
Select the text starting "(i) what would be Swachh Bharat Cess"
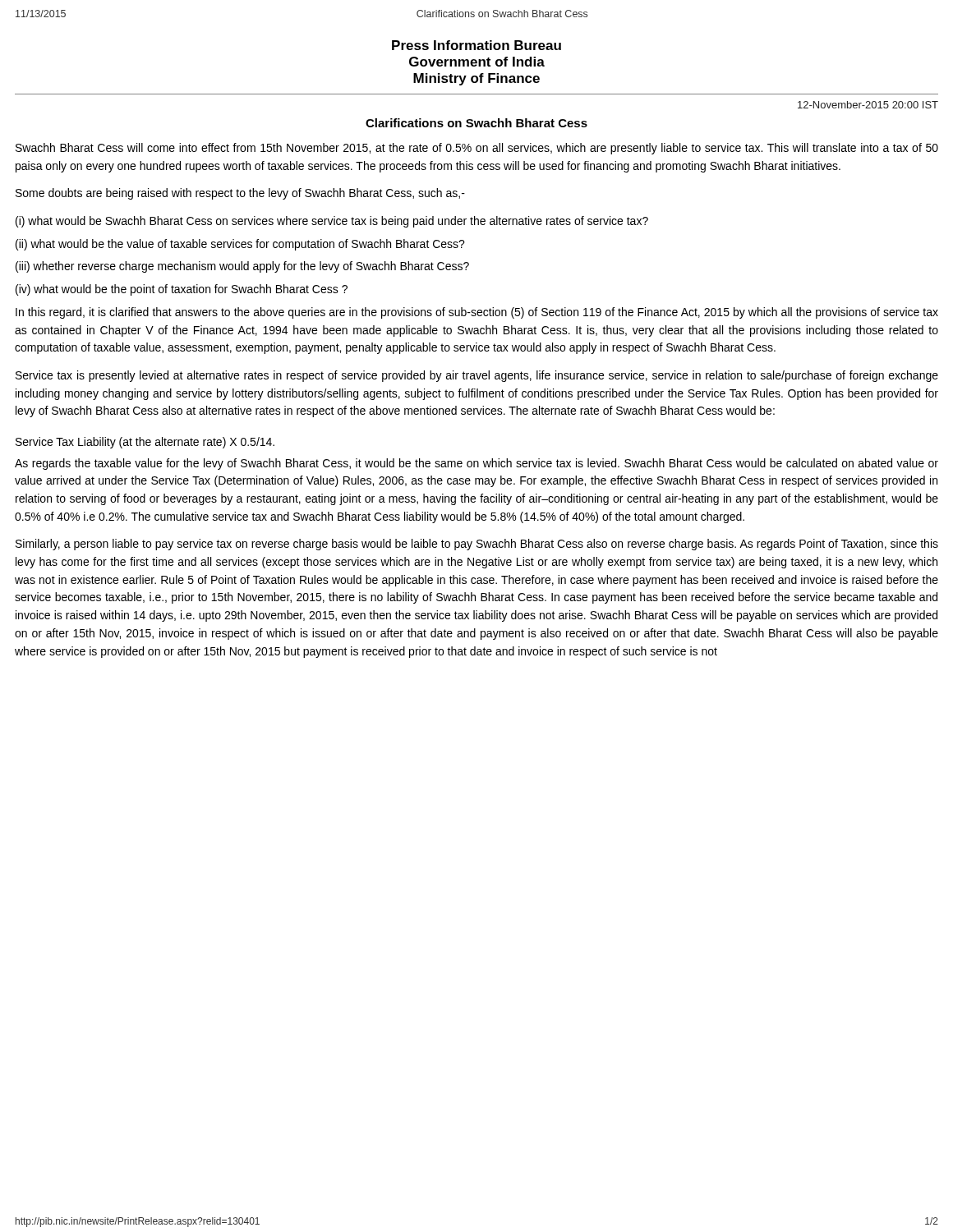[332, 221]
